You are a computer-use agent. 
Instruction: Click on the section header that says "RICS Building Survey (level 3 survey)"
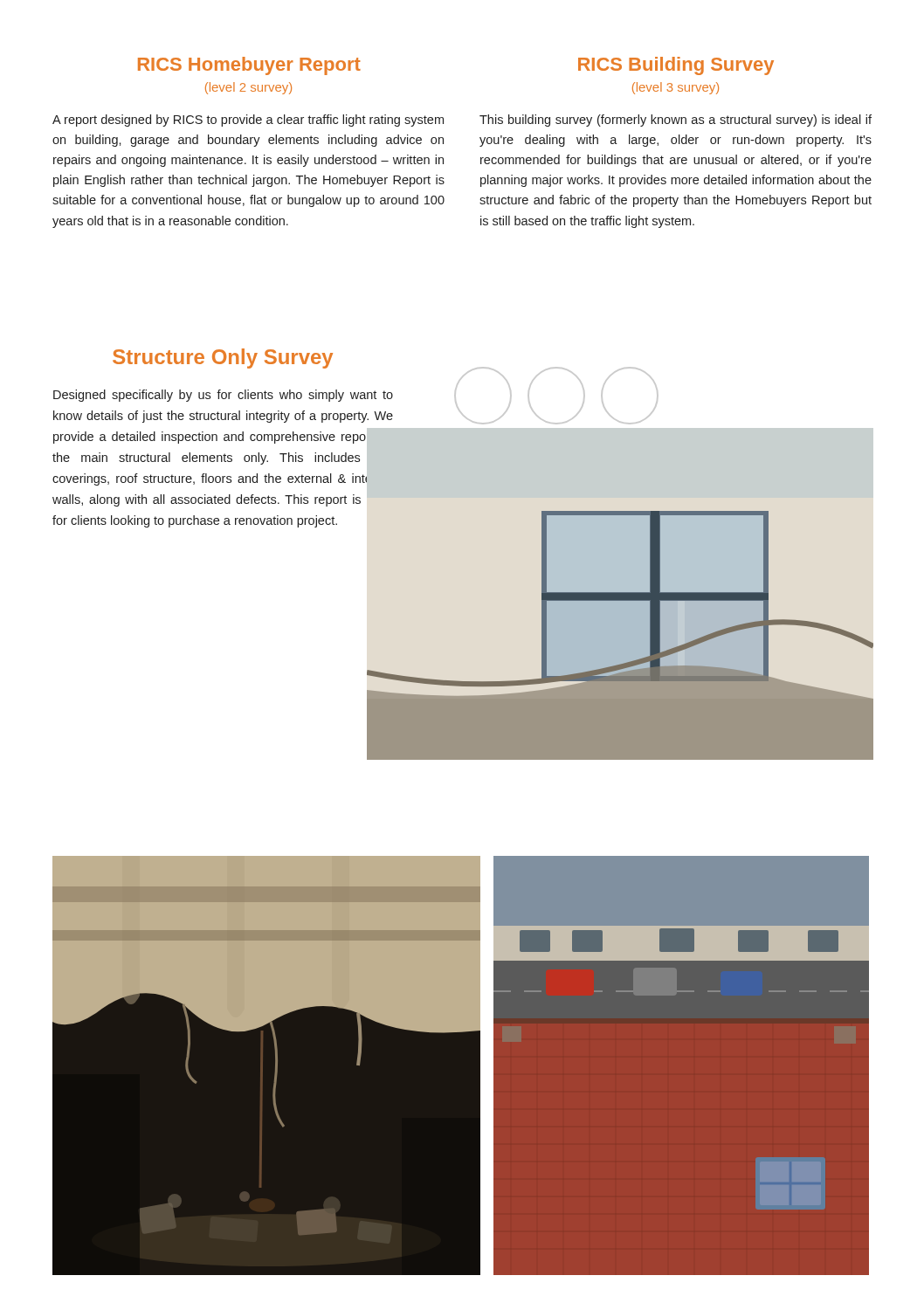pyautogui.click(x=676, y=73)
